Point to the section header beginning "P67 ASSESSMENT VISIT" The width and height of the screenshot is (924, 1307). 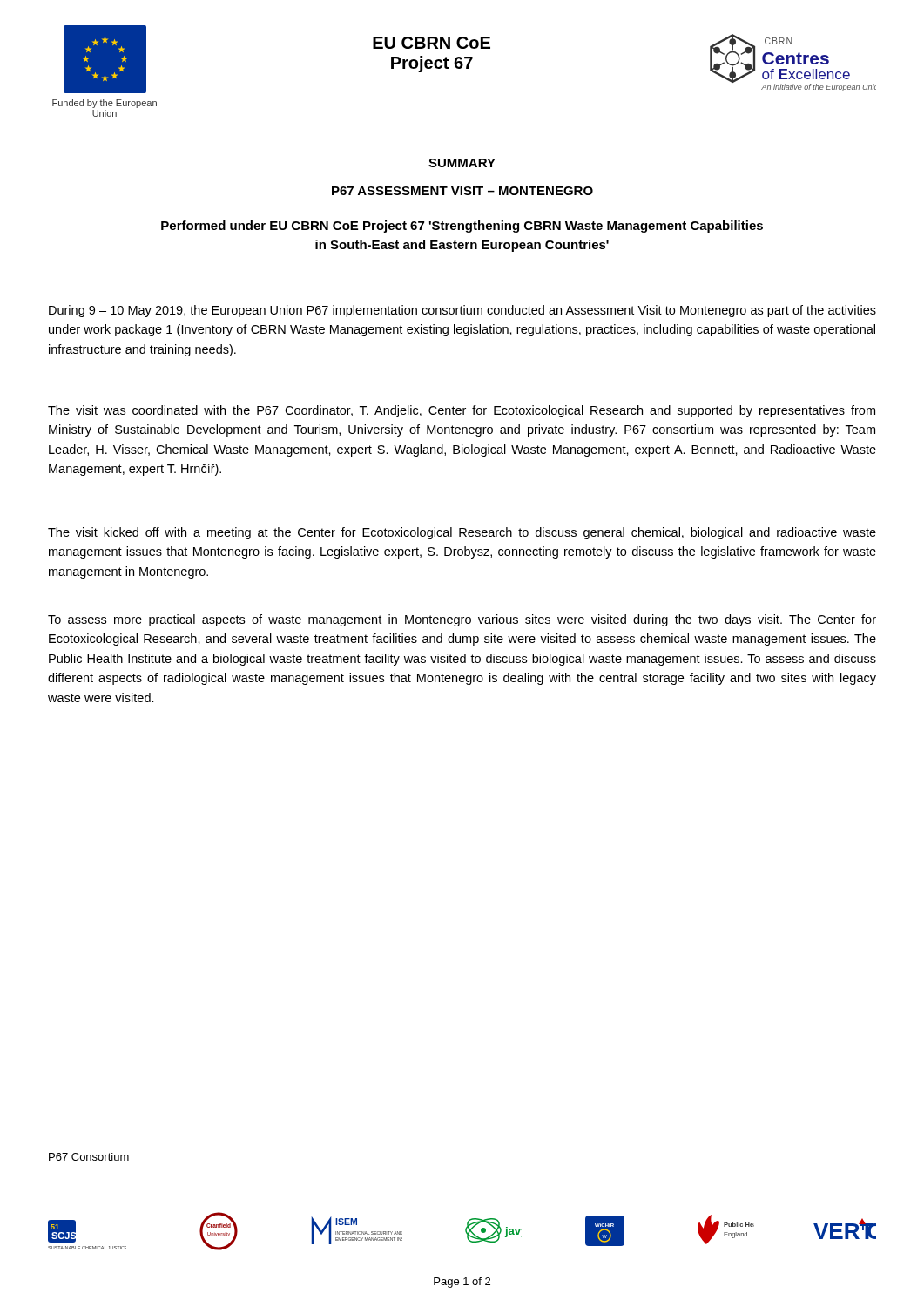point(462,190)
